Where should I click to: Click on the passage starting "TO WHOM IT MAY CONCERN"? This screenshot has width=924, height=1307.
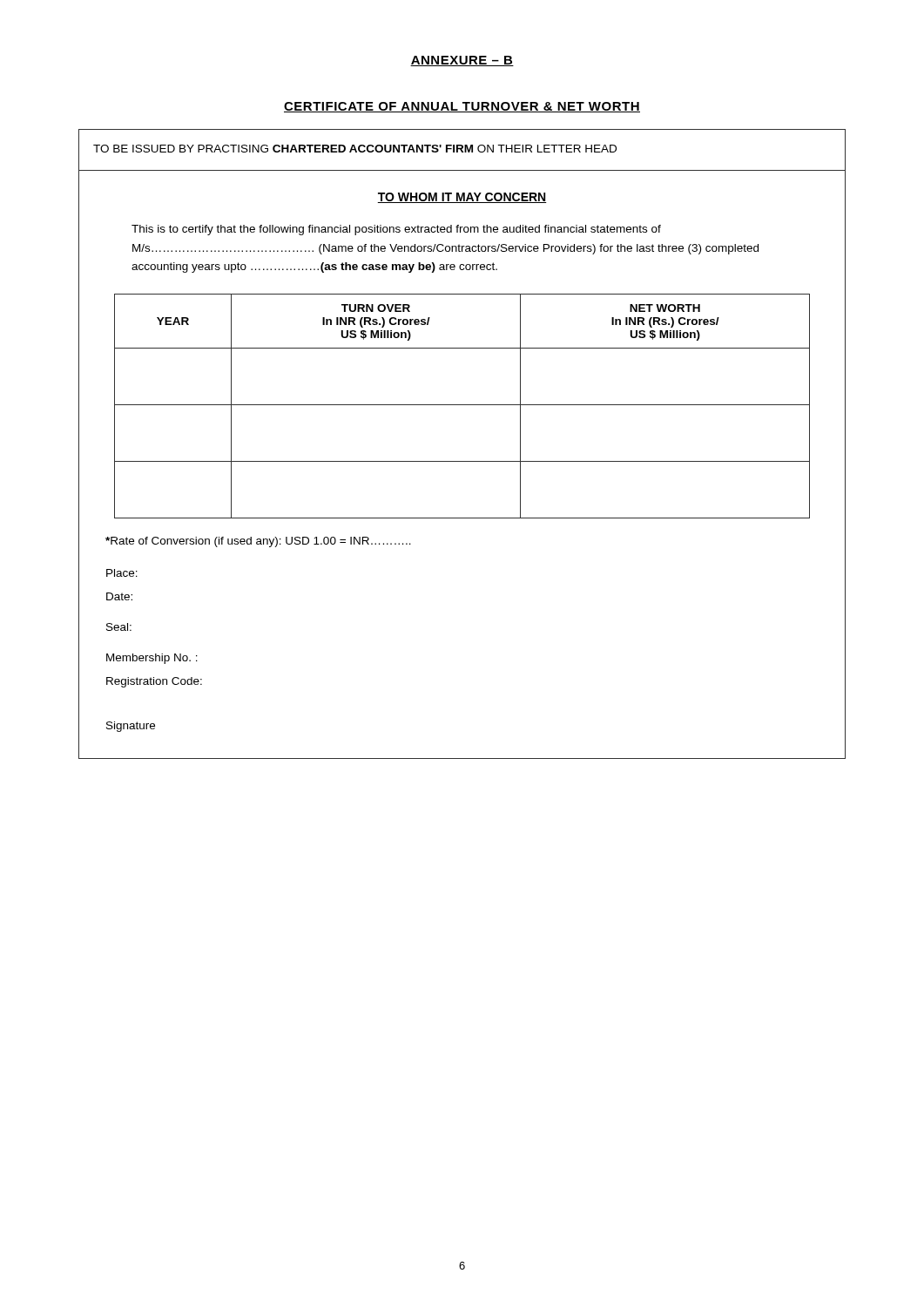462,197
